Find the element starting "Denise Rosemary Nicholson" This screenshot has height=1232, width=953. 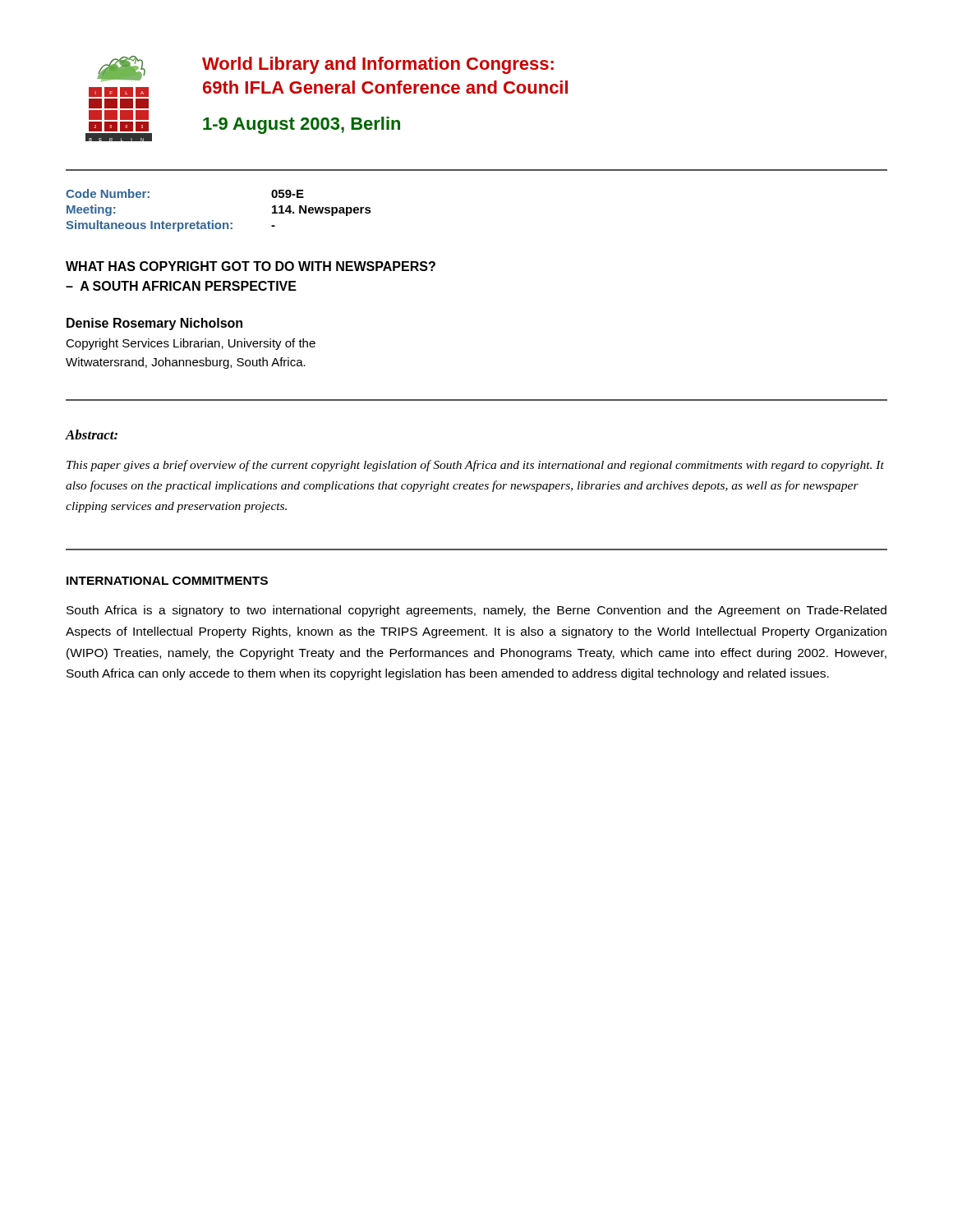(x=154, y=323)
